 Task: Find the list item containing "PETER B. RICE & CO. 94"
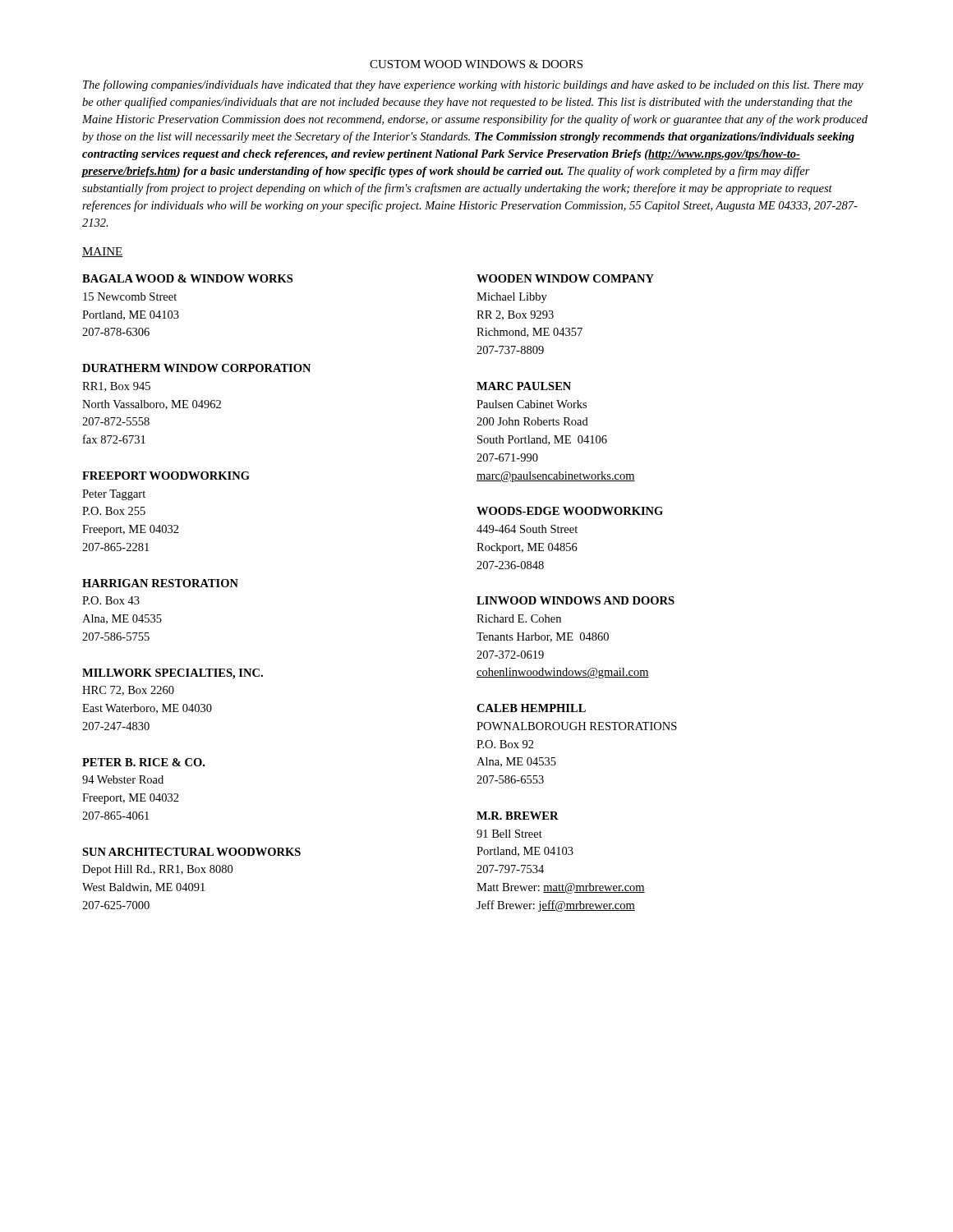143,762
